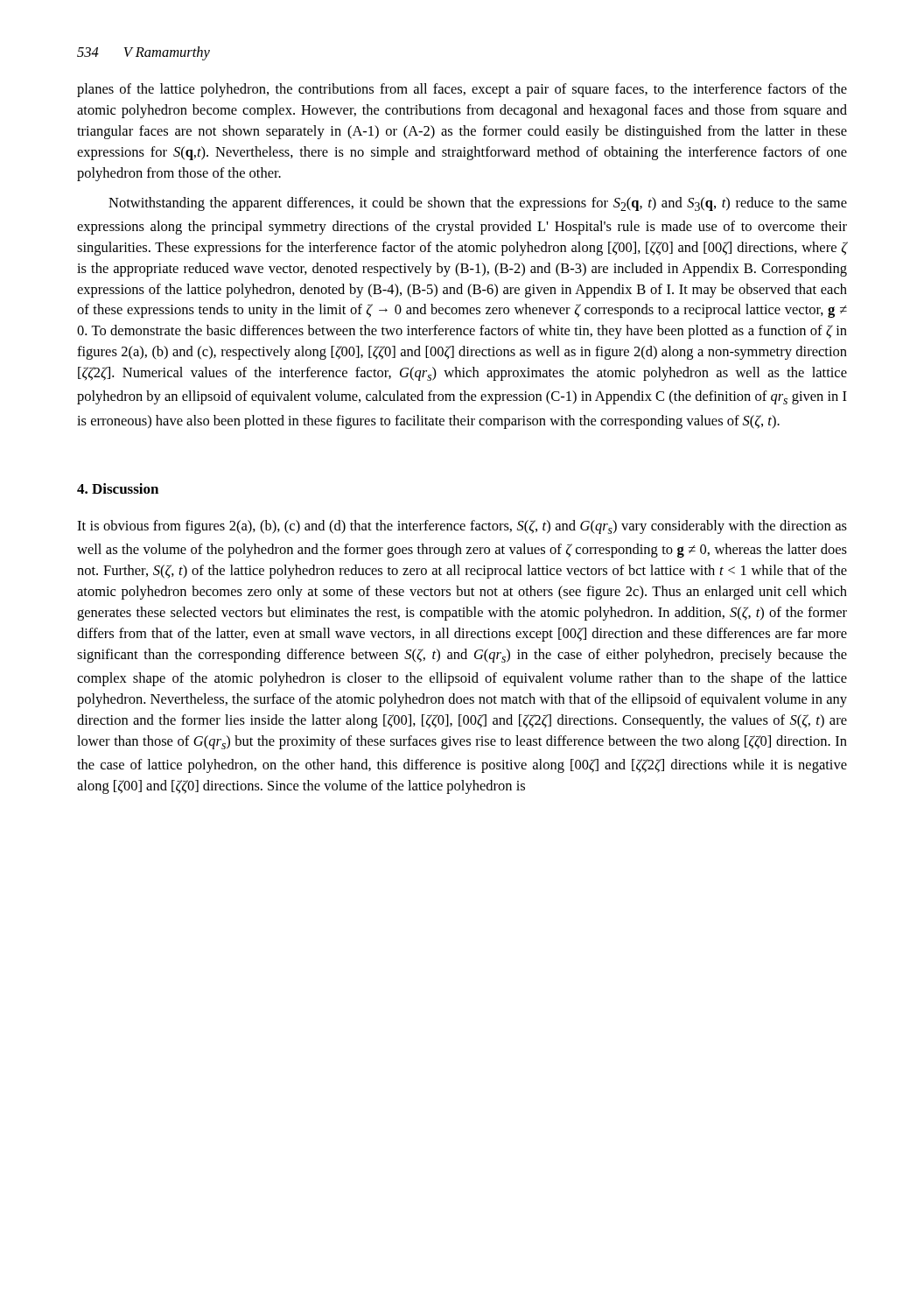Click on the section header with the text "4. Discussion"
This screenshot has width=924, height=1313.
coord(118,489)
